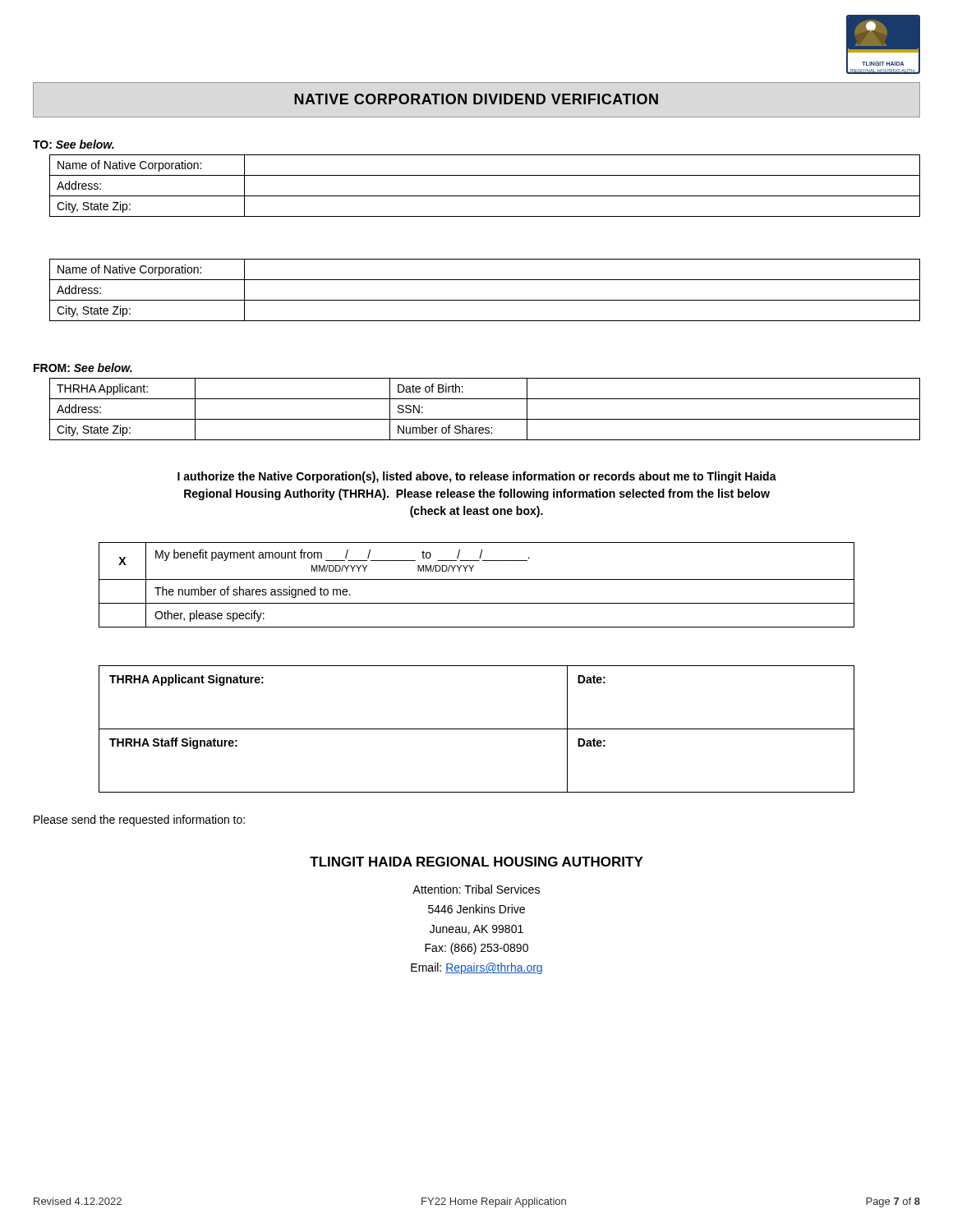
Task: Navigate to the text starting "Attention: Tribal Services 5446 Jenkins Drive"
Action: point(476,929)
